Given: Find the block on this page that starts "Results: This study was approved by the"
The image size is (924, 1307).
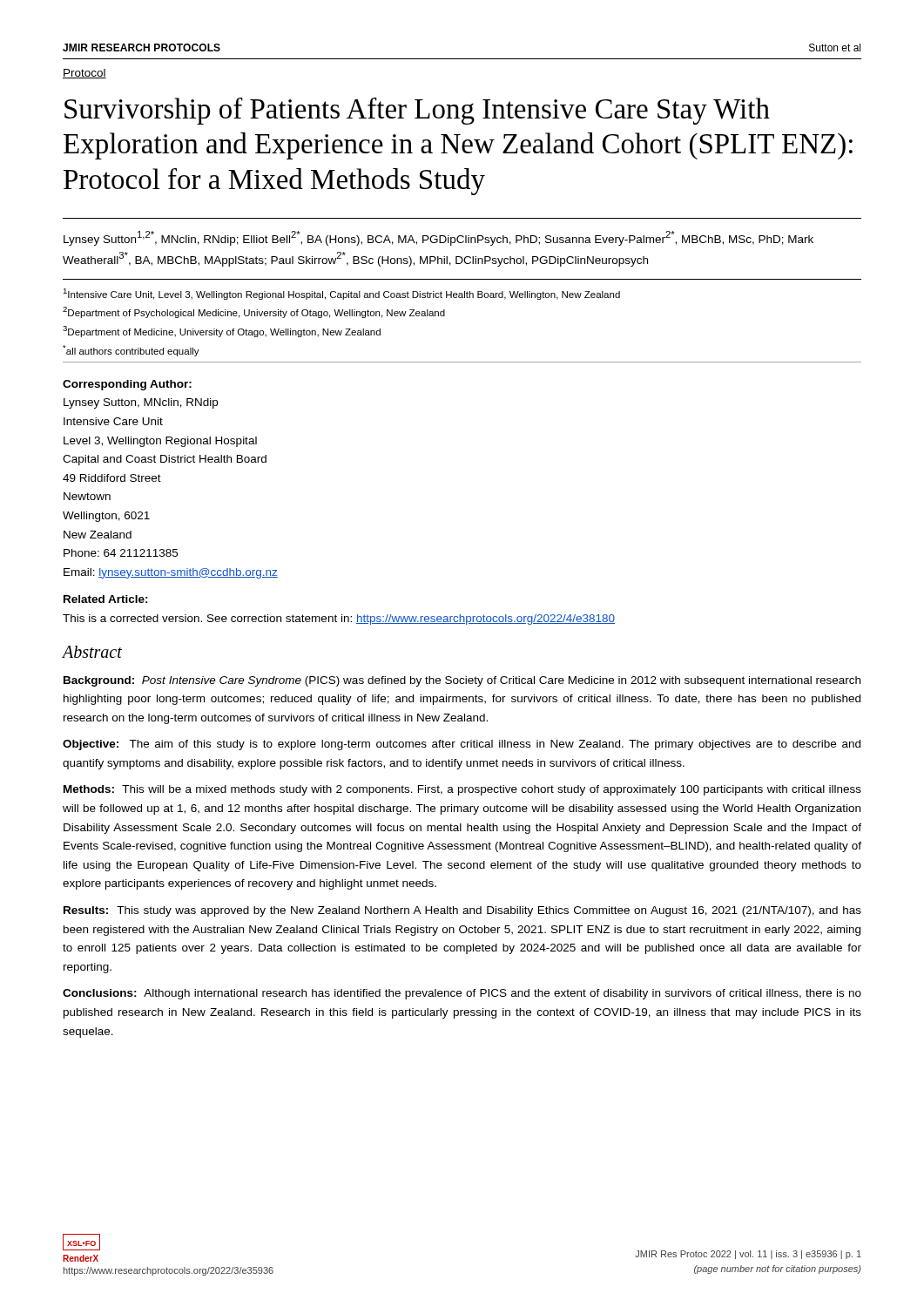Looking at the screenshot, I should pos(462,938).
